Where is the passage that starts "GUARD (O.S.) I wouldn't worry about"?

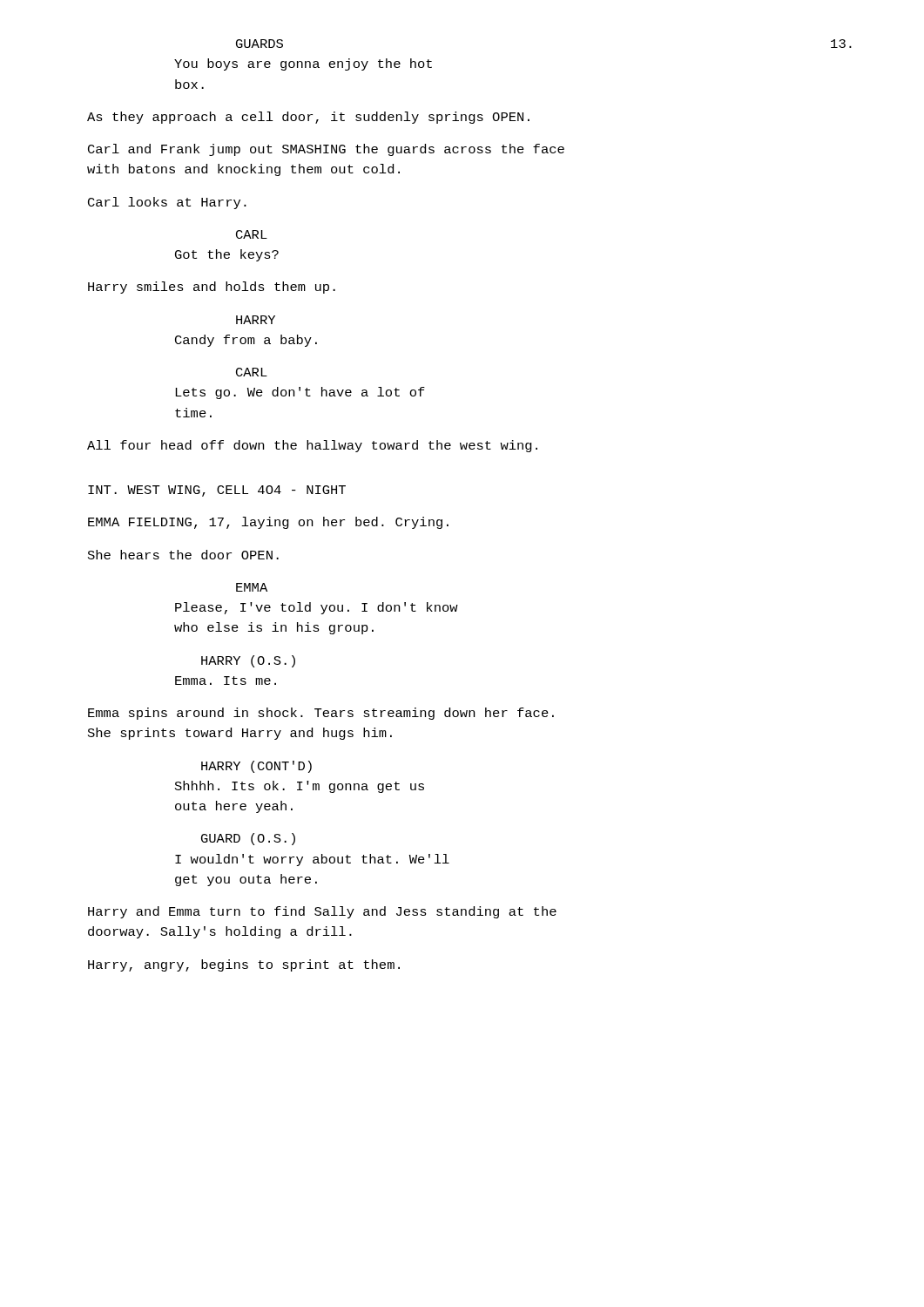tap(248, 839)
